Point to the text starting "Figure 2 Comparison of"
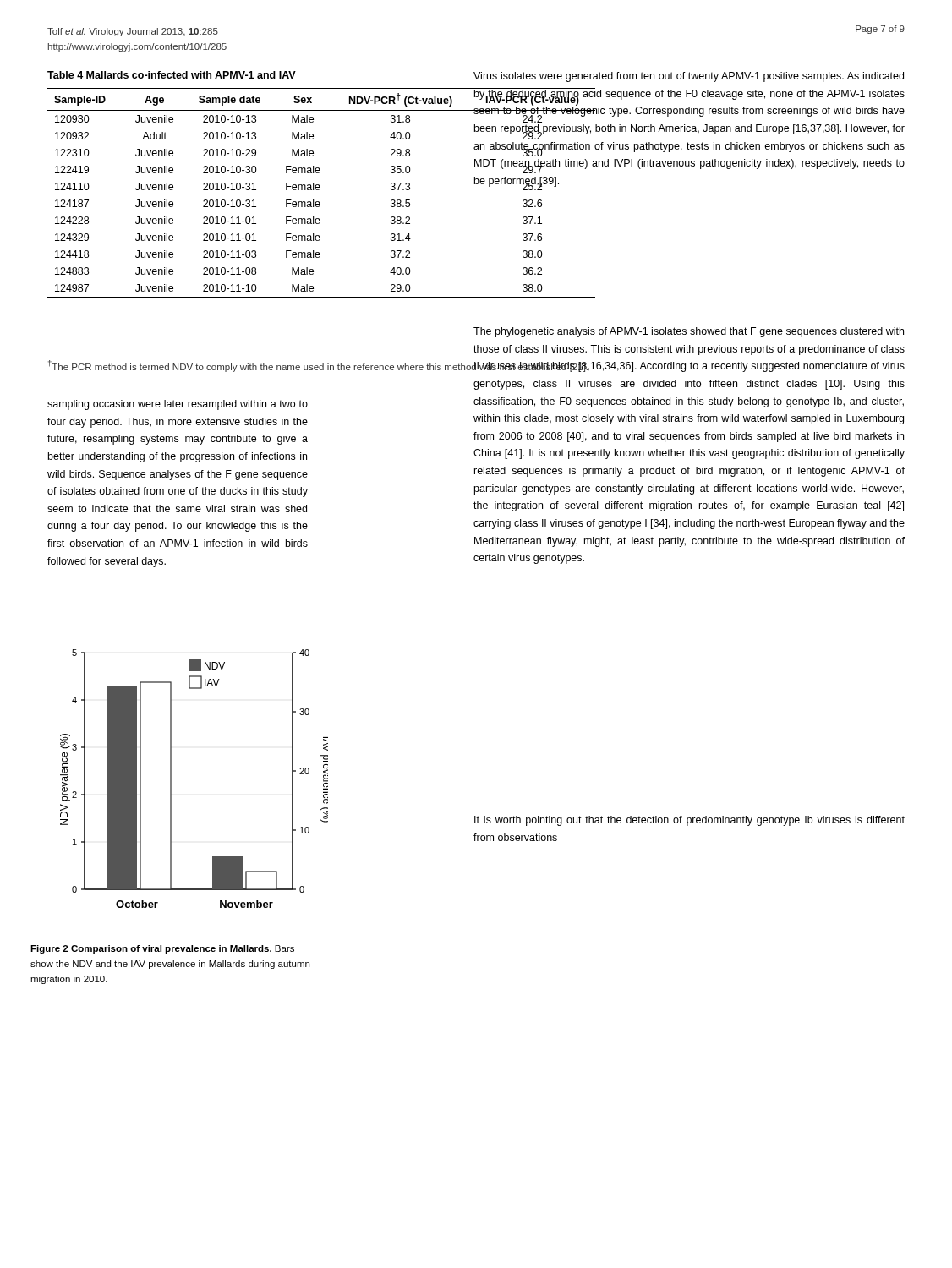Viewport: 952px width, 1268px height. 170,964
